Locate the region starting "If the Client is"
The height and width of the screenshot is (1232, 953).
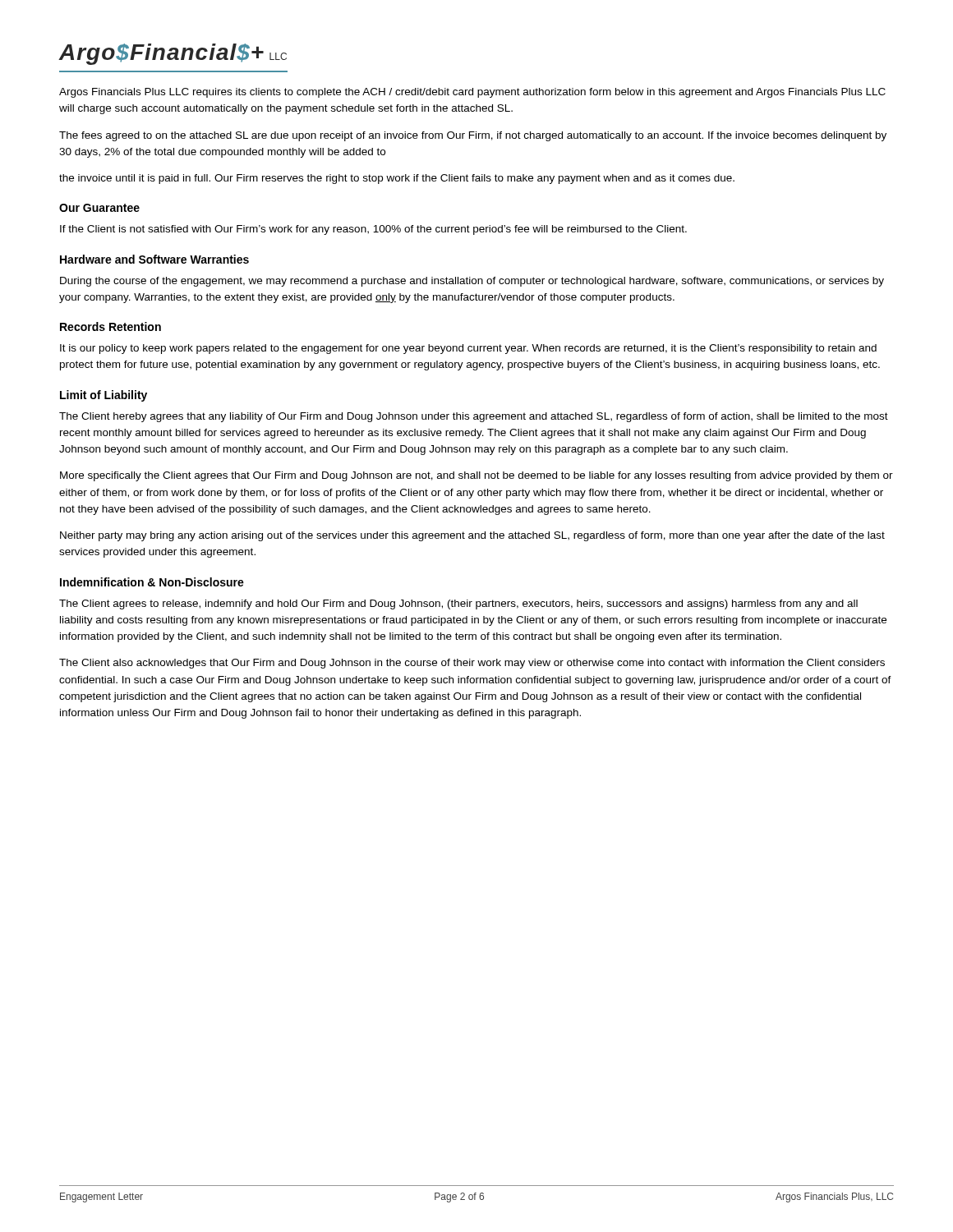pos(373,229)
